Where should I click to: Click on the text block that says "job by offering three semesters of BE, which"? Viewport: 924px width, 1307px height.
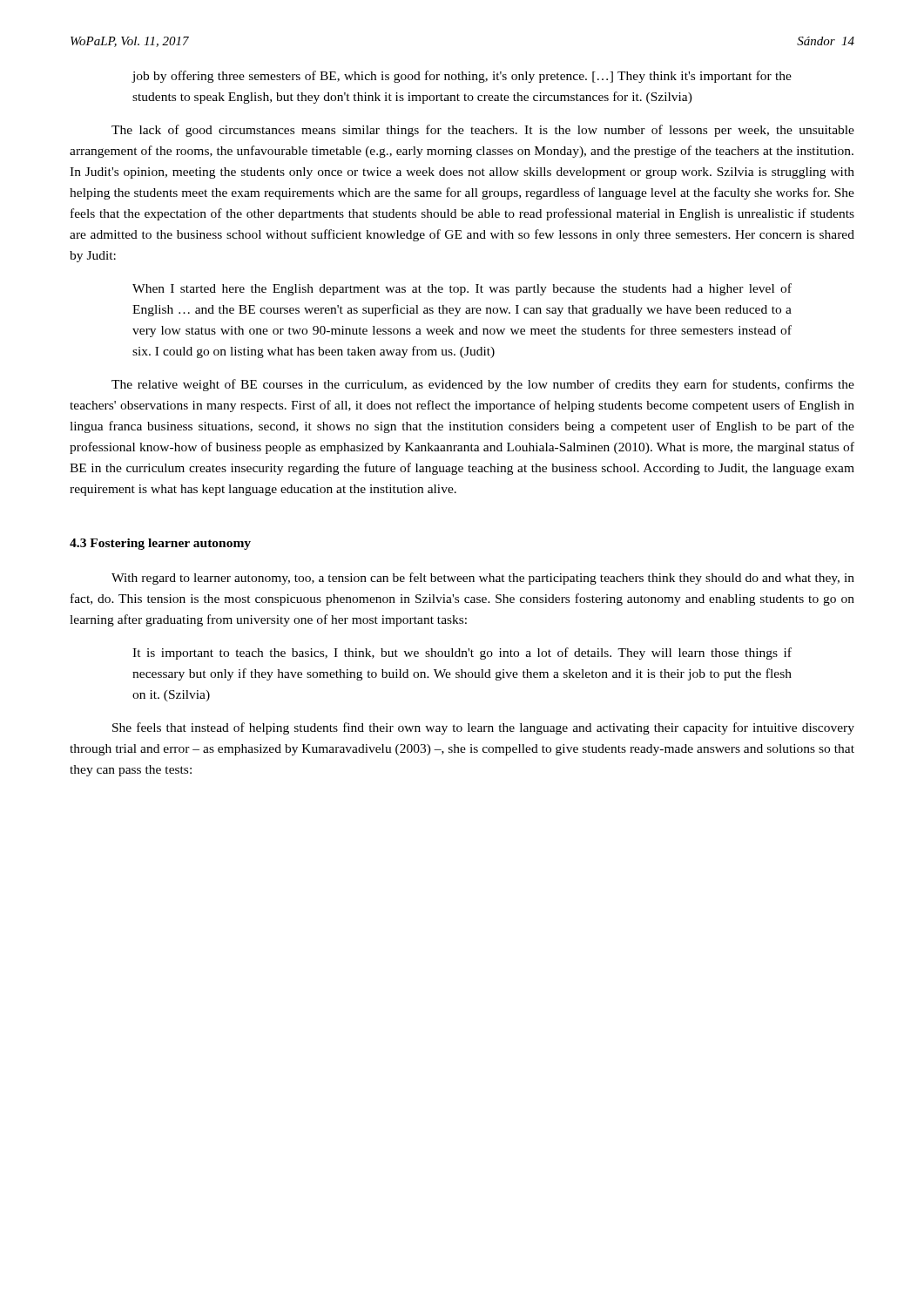pyautogui.click(x=462, y=86)
